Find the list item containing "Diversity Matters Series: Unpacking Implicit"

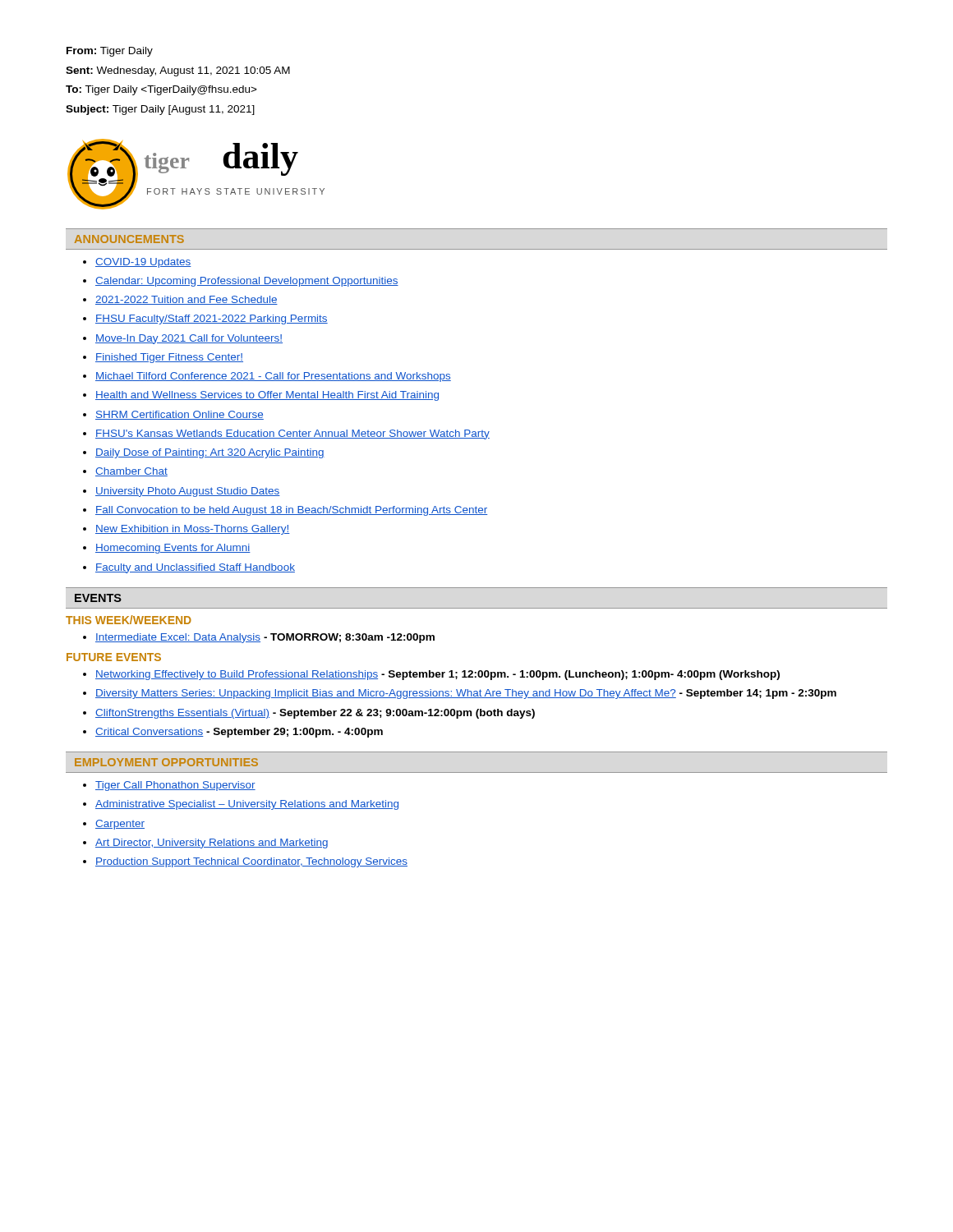pos(466,693)
